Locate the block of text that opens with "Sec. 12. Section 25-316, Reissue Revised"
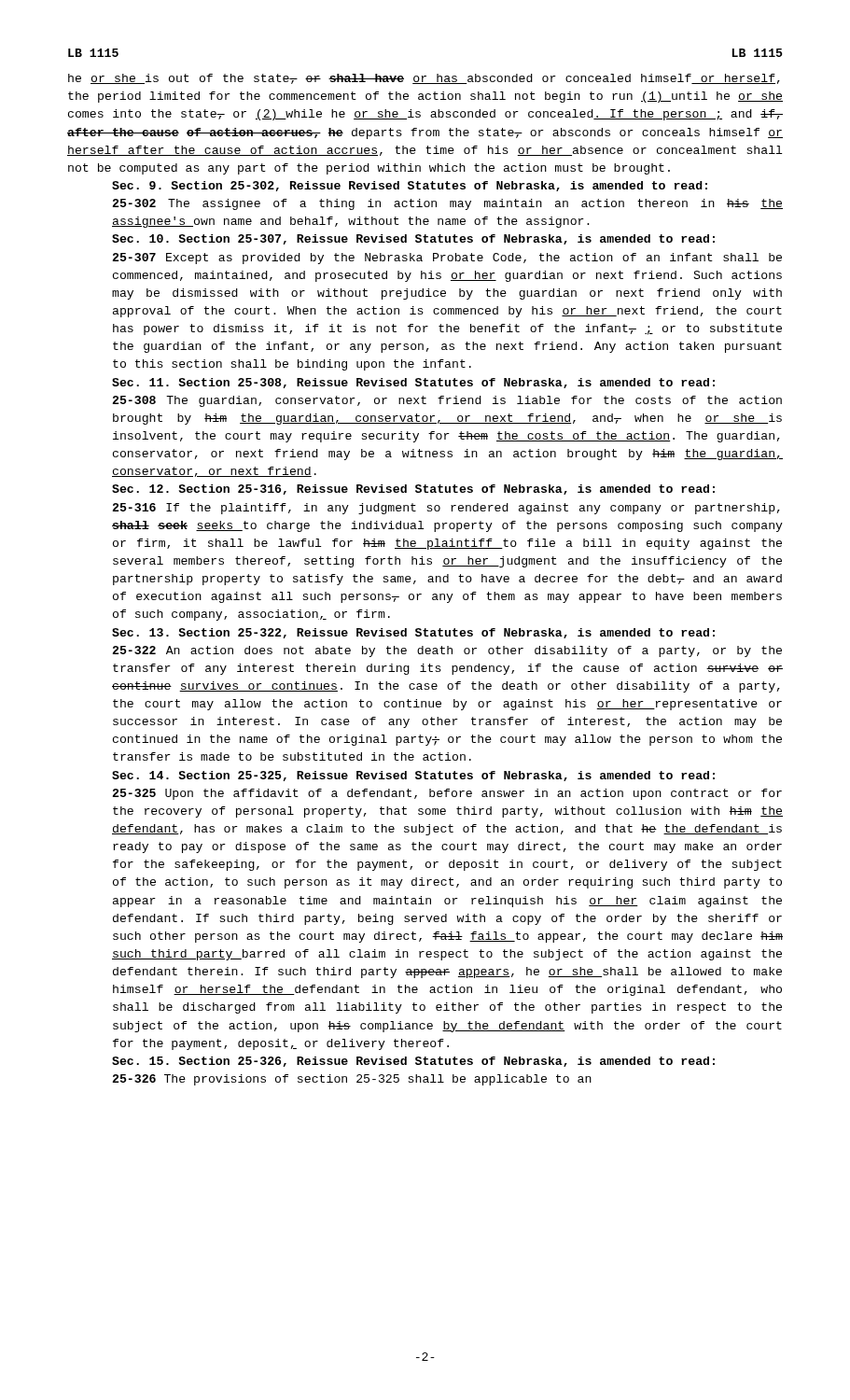This screenshot has width=850, height=1400. pos(425,490)
